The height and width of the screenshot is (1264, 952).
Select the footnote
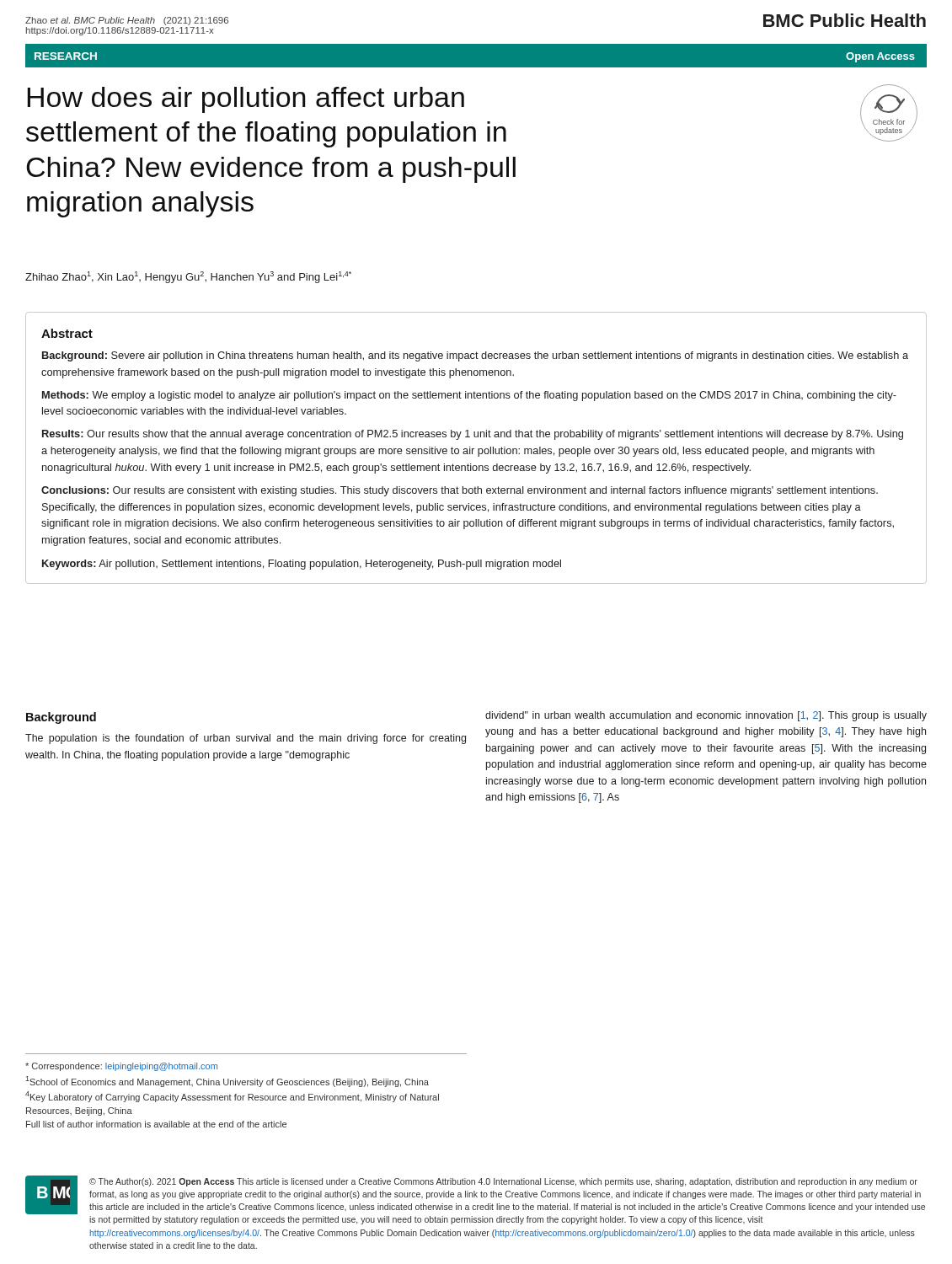pyautogui.click(x=232, y=1095)
